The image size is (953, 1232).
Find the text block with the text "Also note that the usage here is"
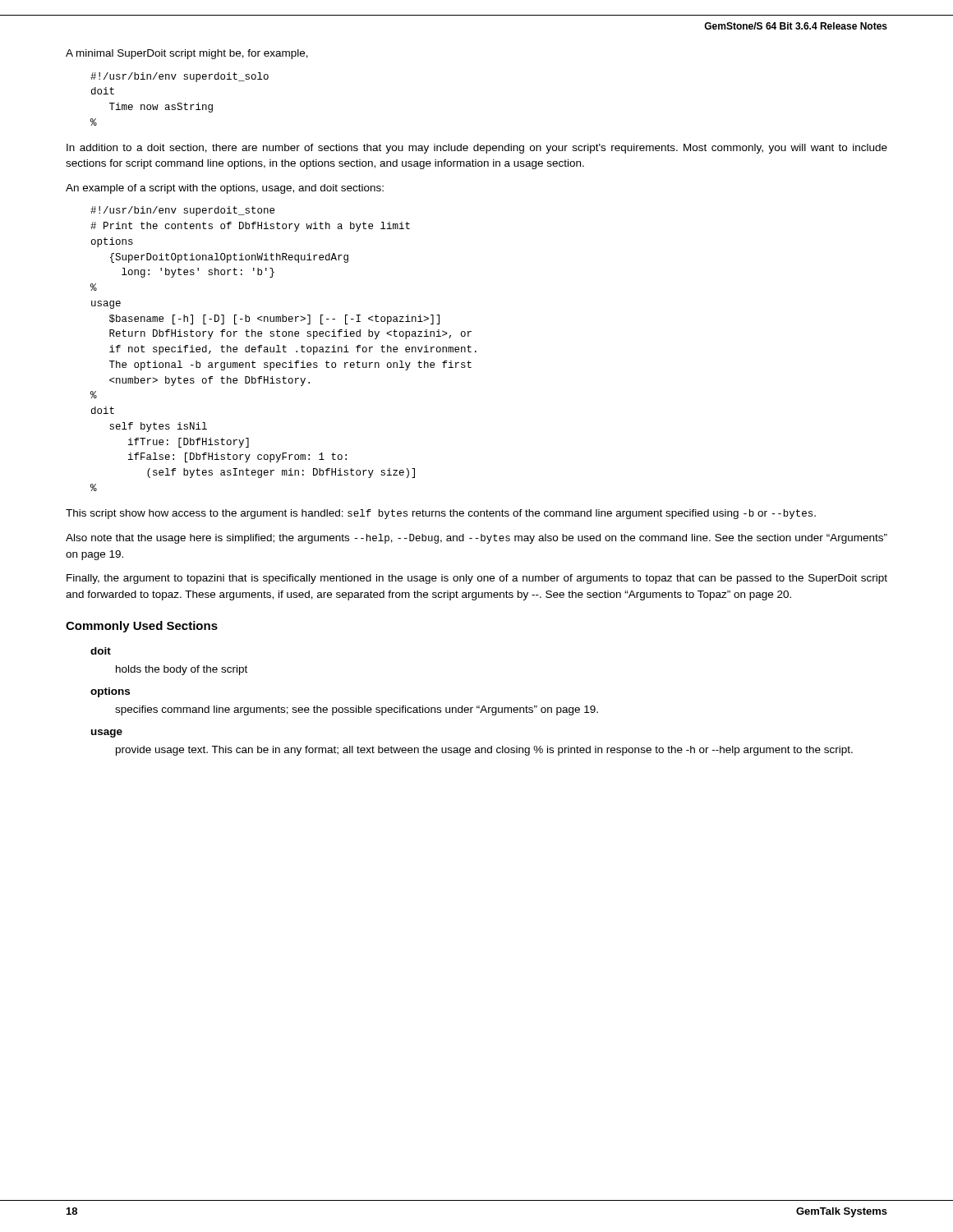click(x=476, y=546)
